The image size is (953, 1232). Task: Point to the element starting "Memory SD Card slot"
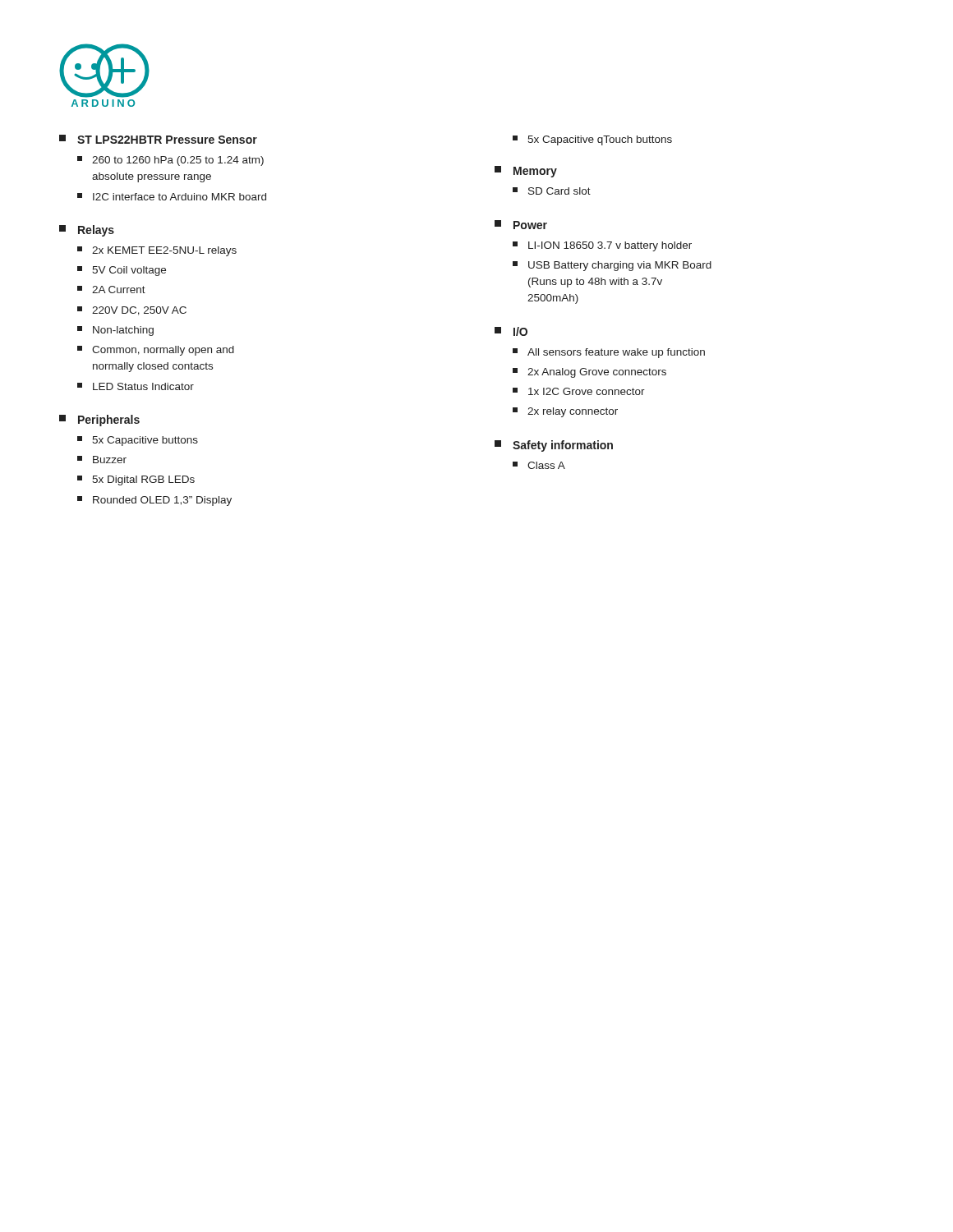pos(526,172)
